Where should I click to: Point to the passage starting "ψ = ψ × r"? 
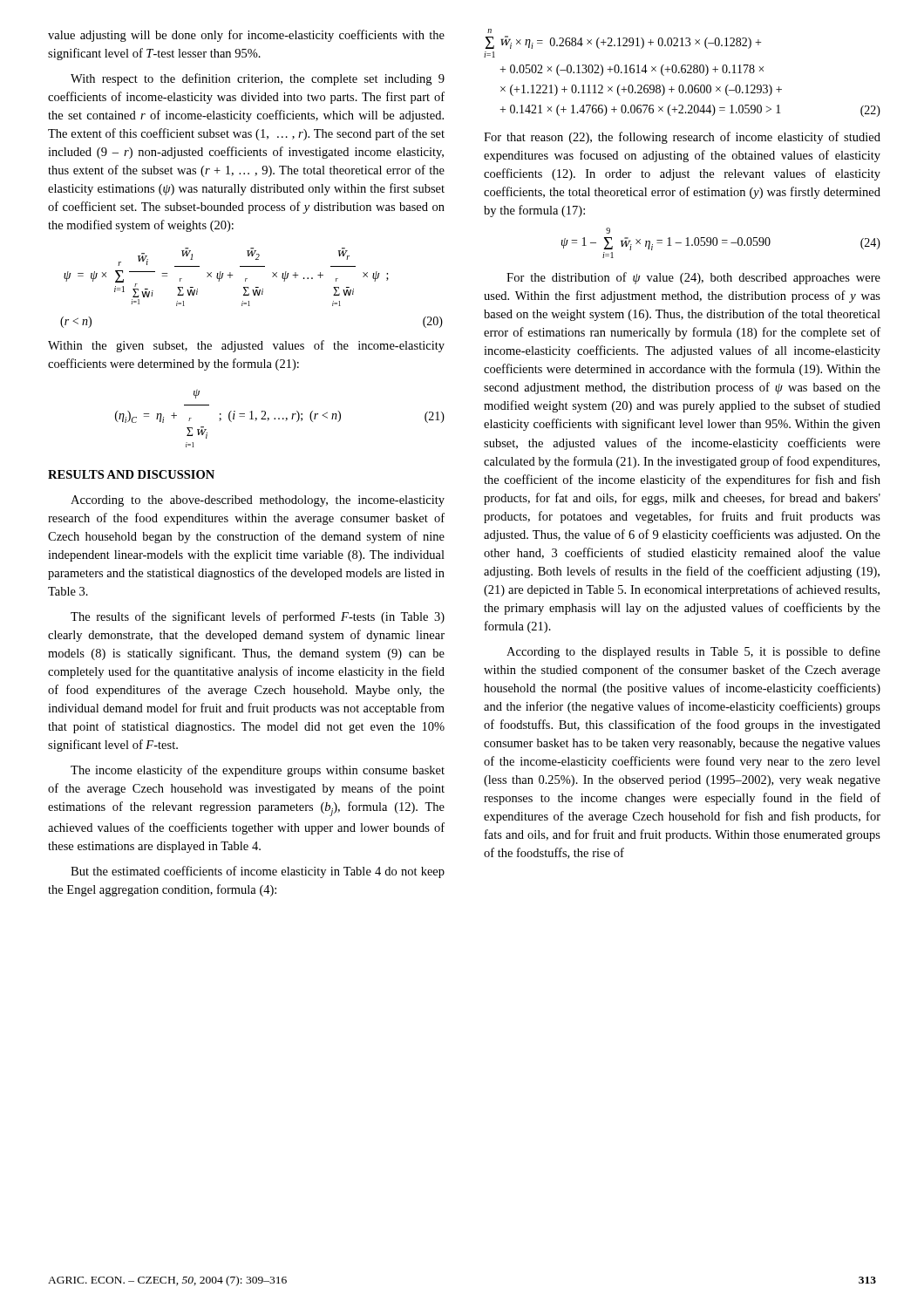pyautogui.click(x=246, y=286)
